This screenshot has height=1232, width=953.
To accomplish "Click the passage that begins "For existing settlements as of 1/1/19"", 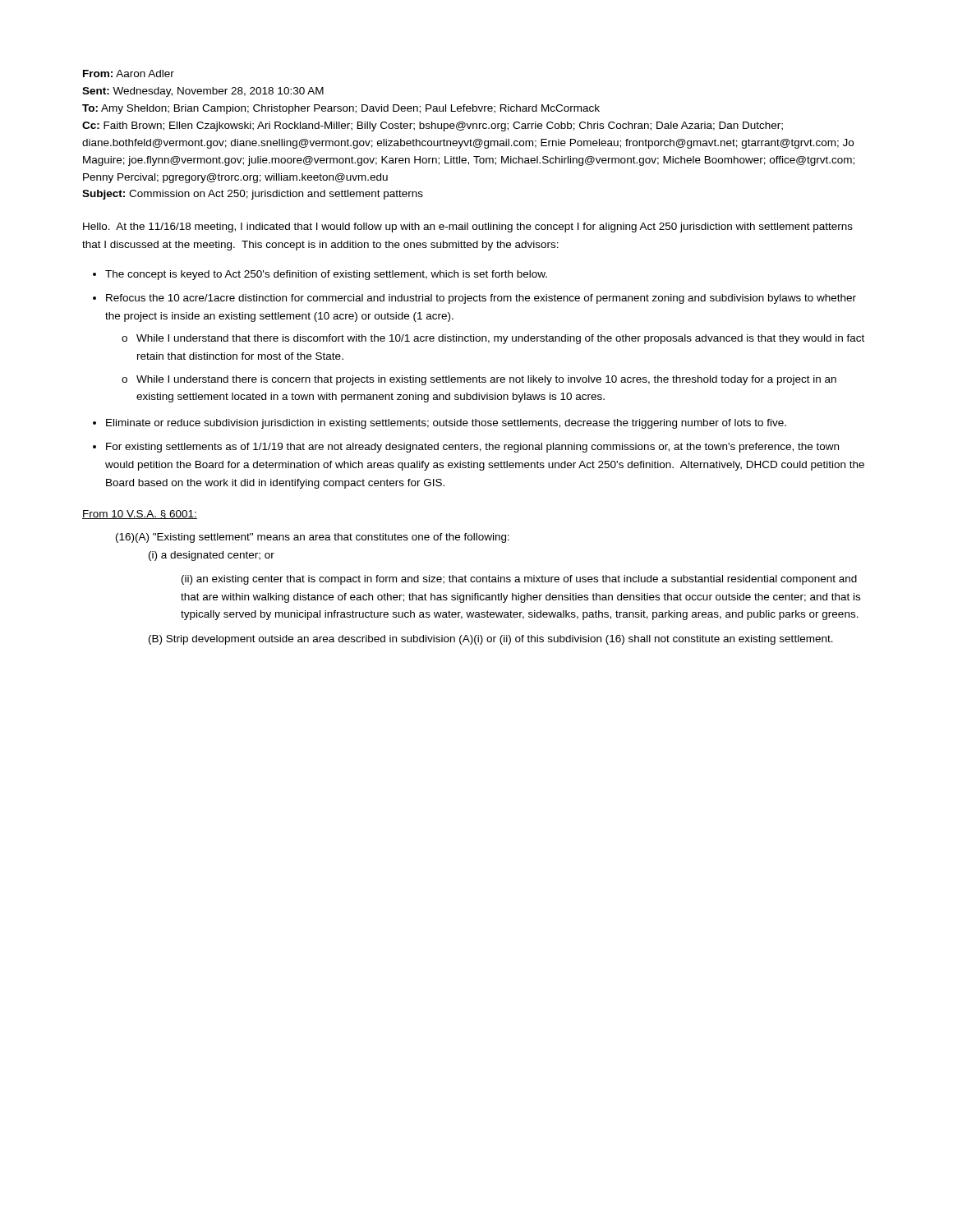I will (485, 464).
